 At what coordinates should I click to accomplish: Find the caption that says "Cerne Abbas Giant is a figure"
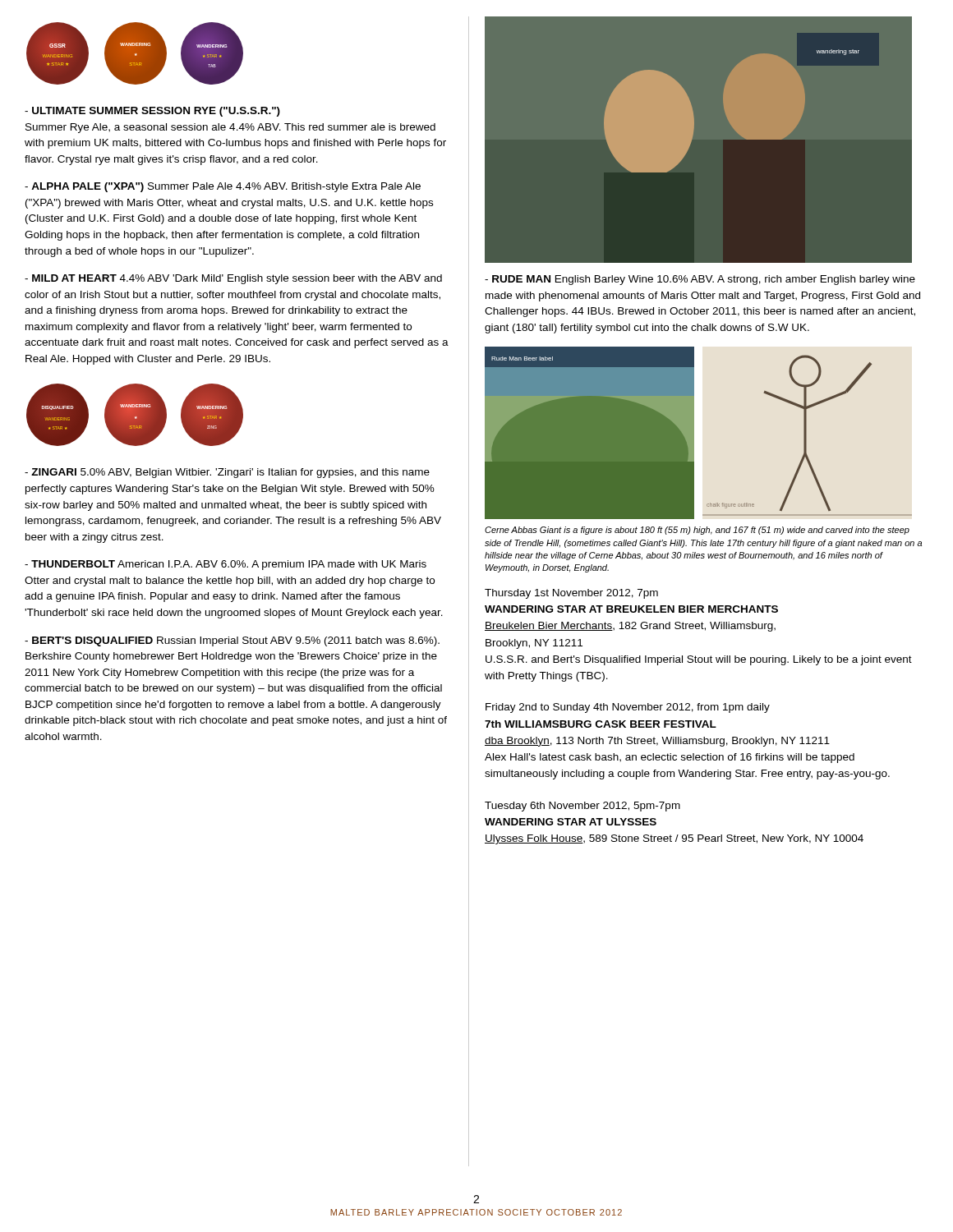tap(704, 549)
